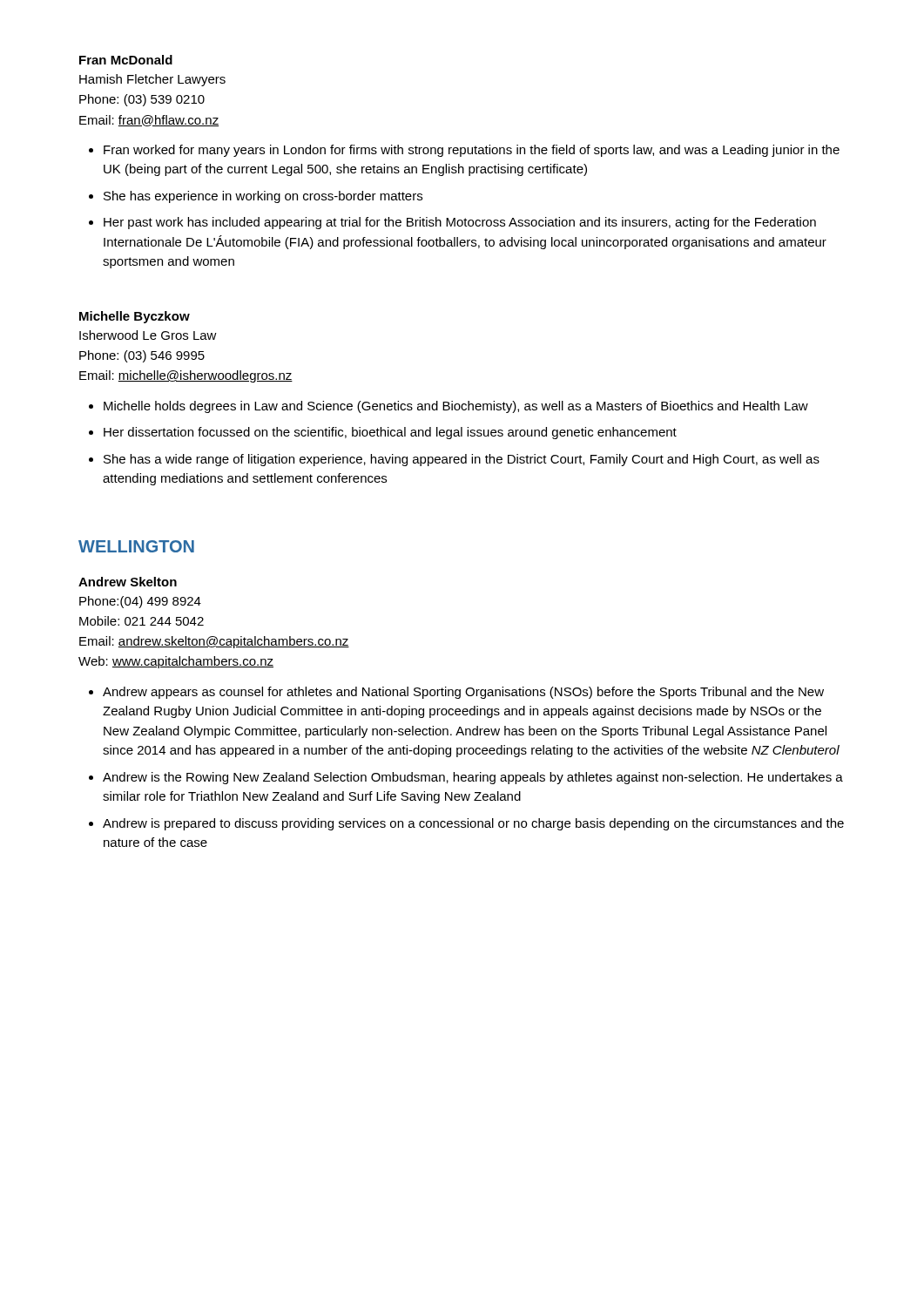Where is the passage that starts "She has experience in working on cross-border"?
The width and height of the screenshot is (924, 1307).
point(263,195)
